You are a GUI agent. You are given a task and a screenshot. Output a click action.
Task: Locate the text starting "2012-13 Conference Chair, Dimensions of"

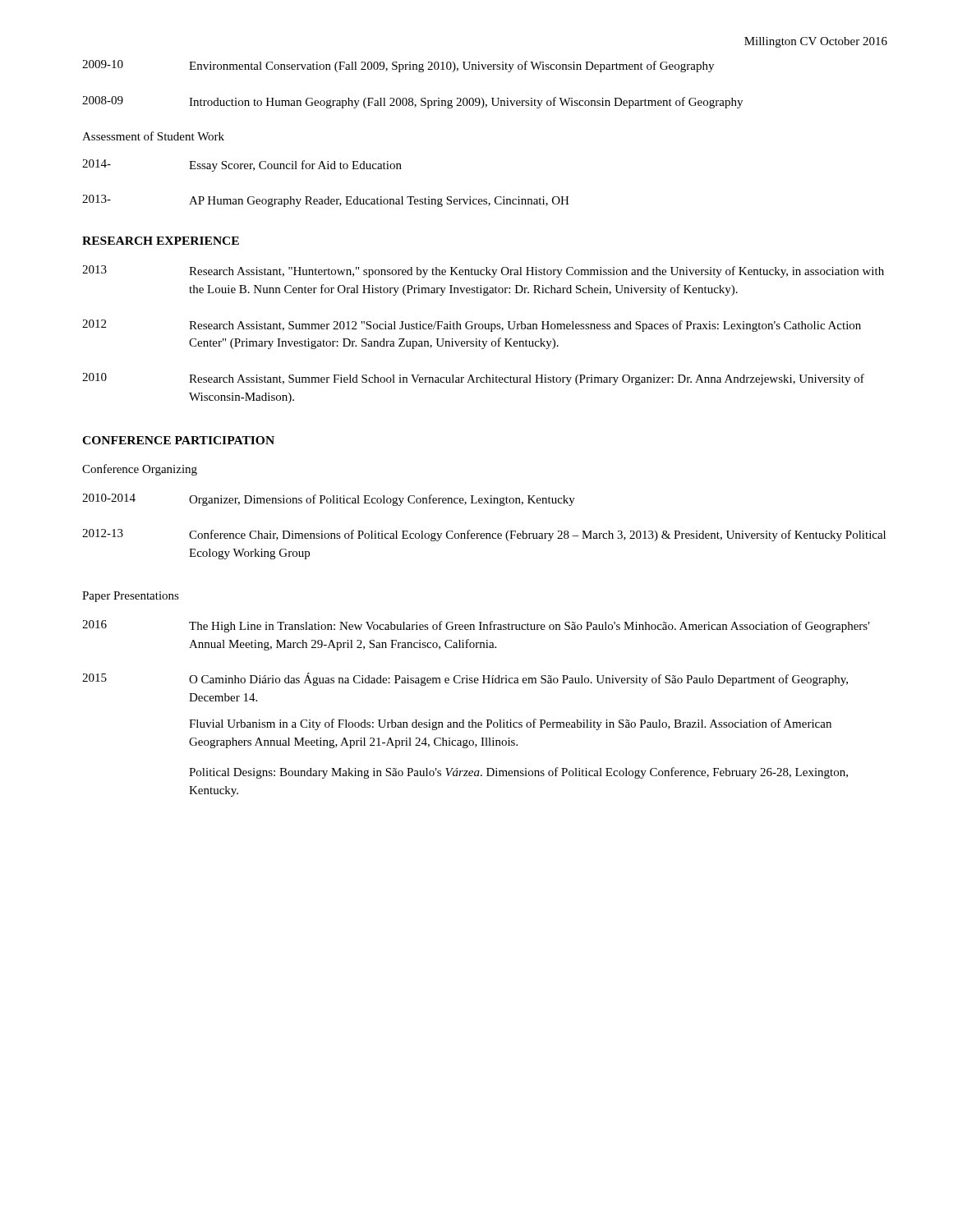(x=485, y=545)
